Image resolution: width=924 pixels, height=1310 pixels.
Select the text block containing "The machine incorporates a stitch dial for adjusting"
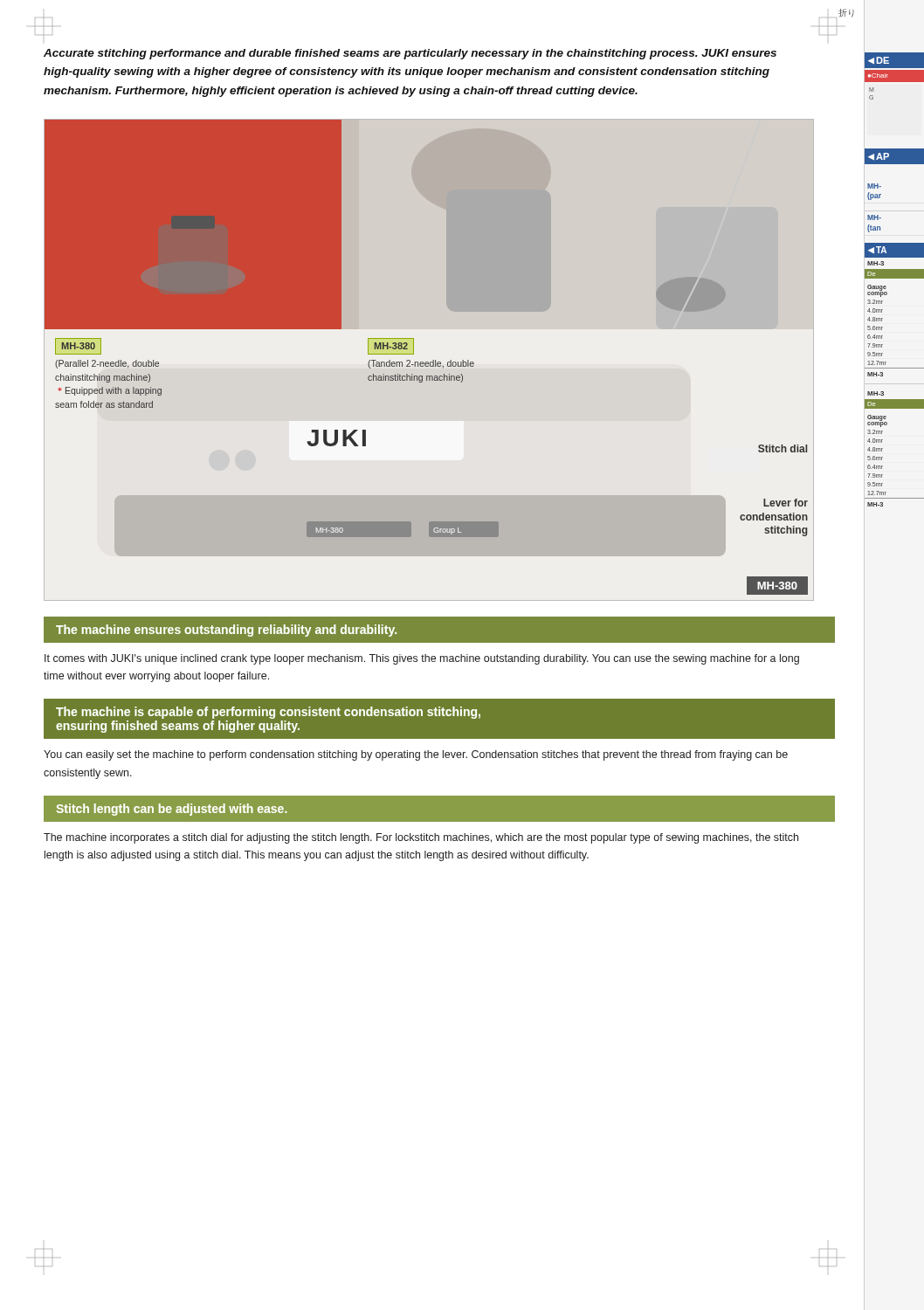point(421,846)
